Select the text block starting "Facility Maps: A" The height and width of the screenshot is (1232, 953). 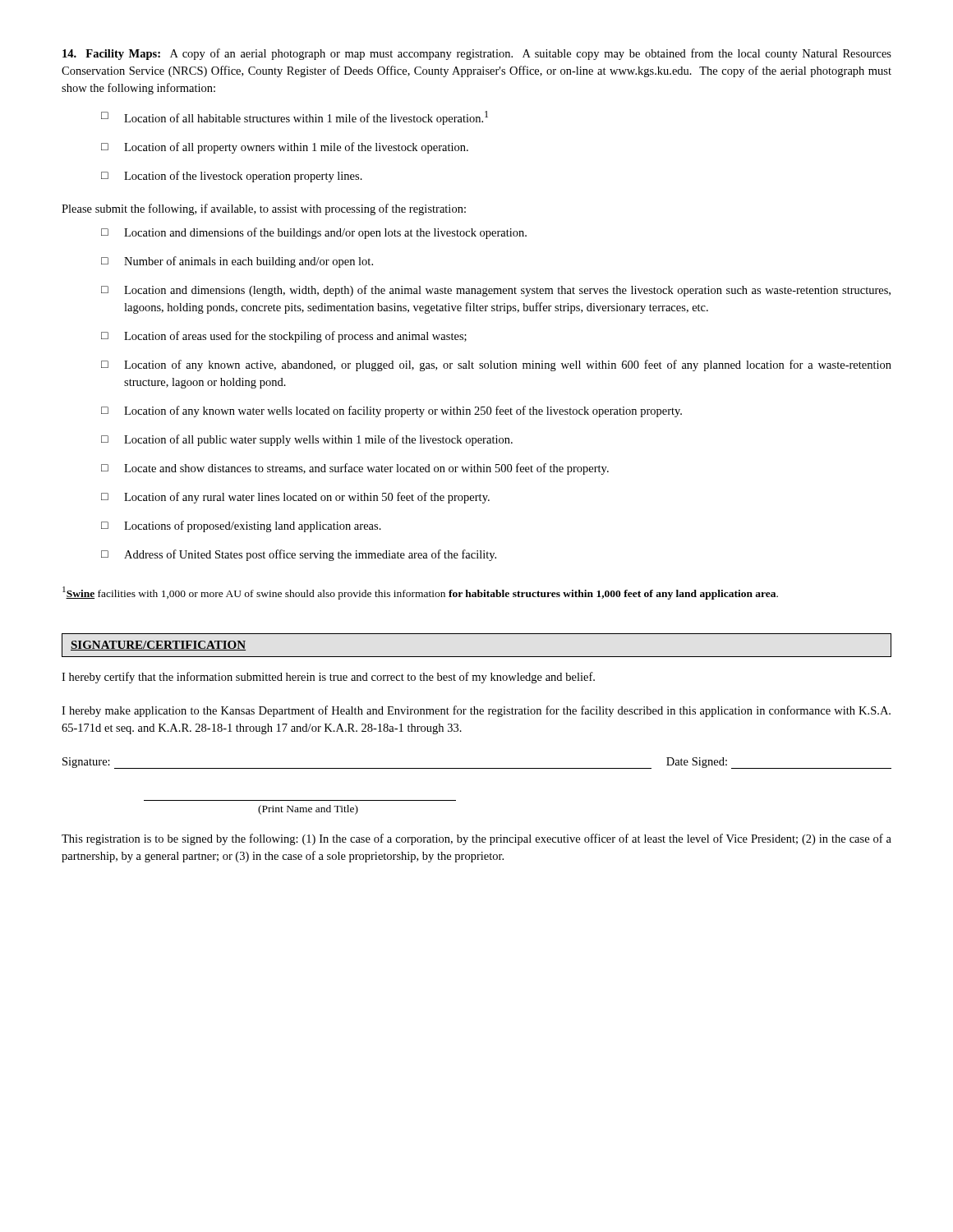point(476,71)
